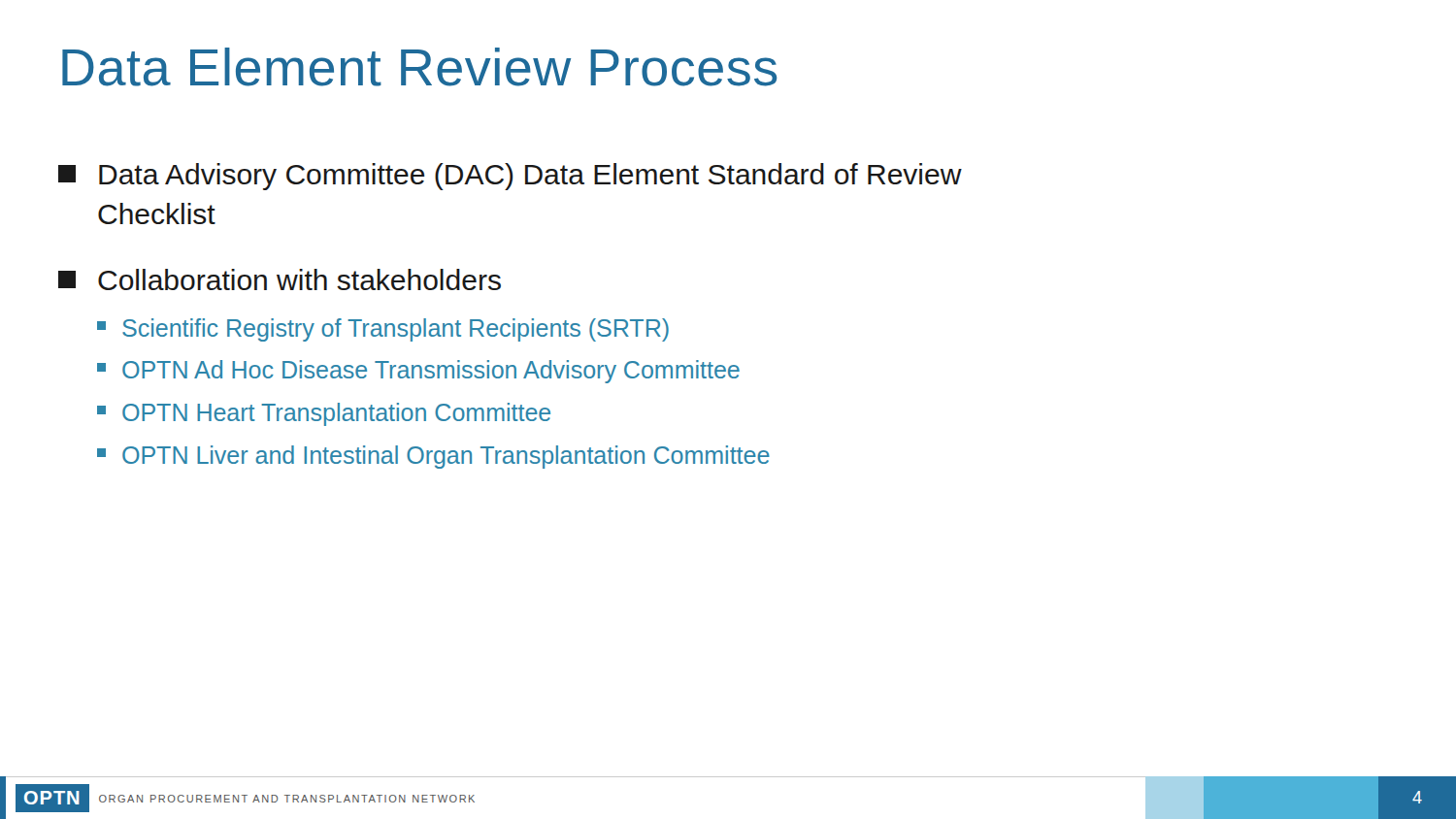
Task: Locate the passage starting "OPTN Liver and Intestinal Organ Transplantation Committee"
Action: tap(747, 456)
